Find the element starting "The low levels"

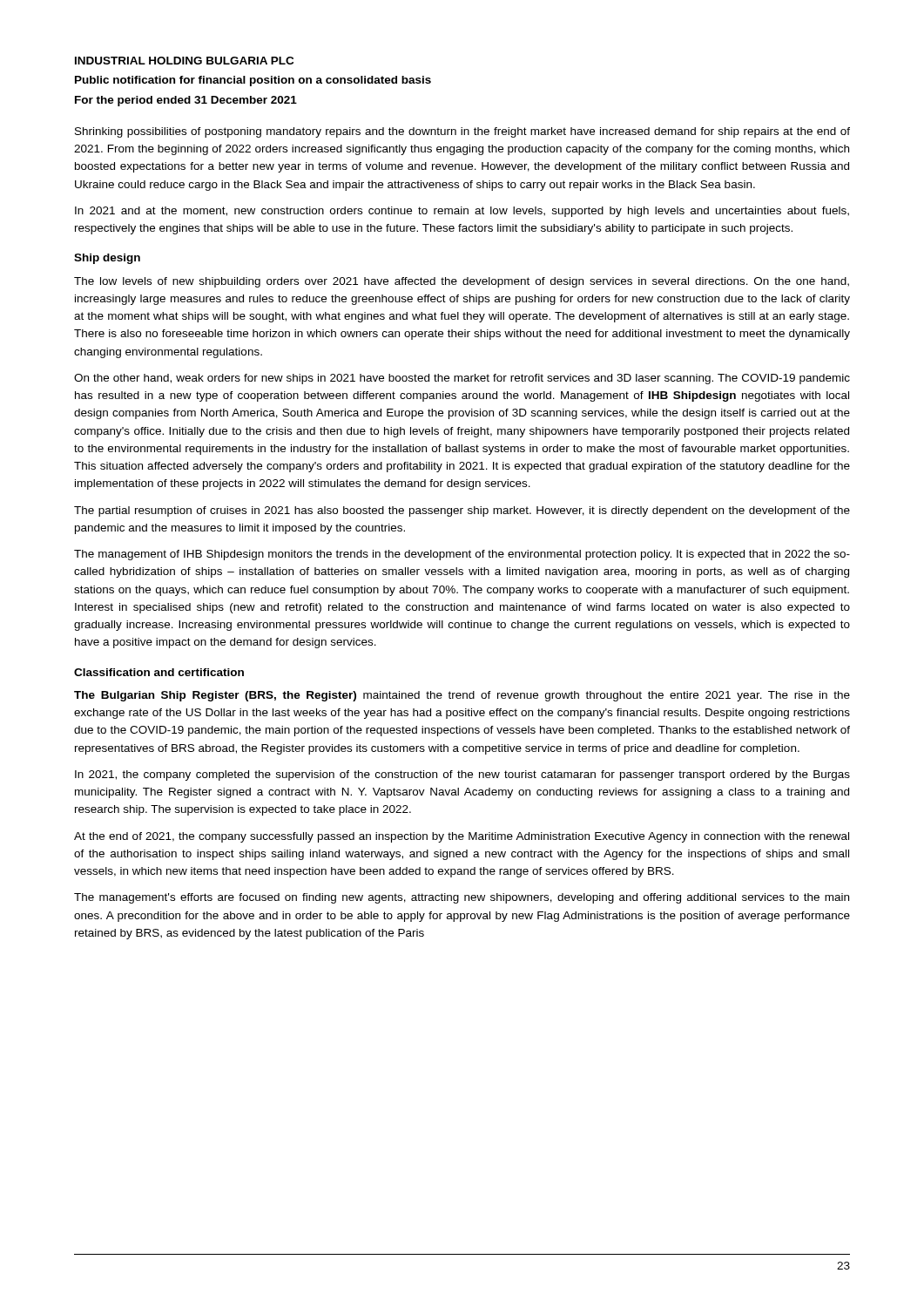(x=462, y=316)
